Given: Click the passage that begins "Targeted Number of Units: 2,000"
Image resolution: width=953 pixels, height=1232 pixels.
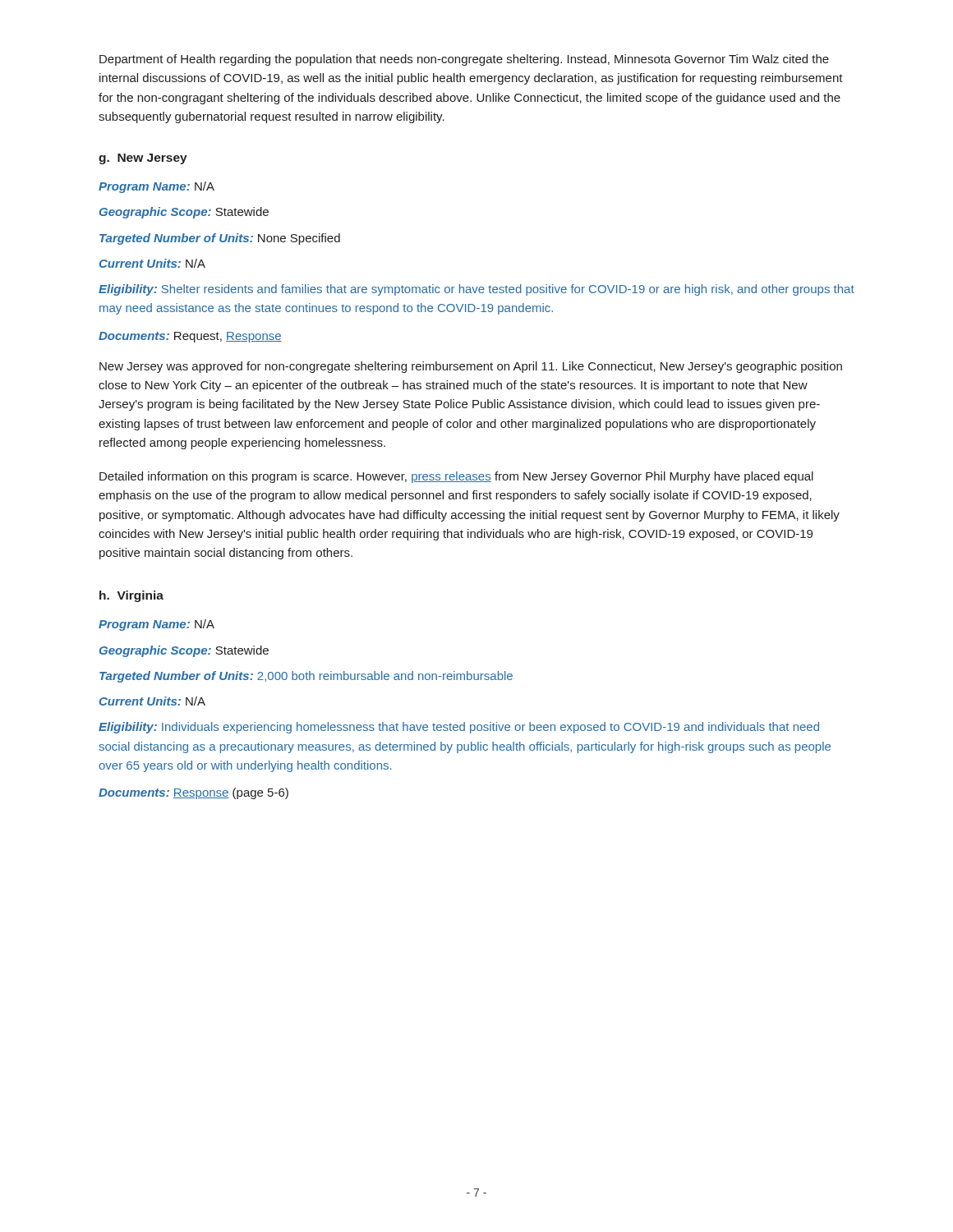Looking at the screenshot, I should pos(306,675).
